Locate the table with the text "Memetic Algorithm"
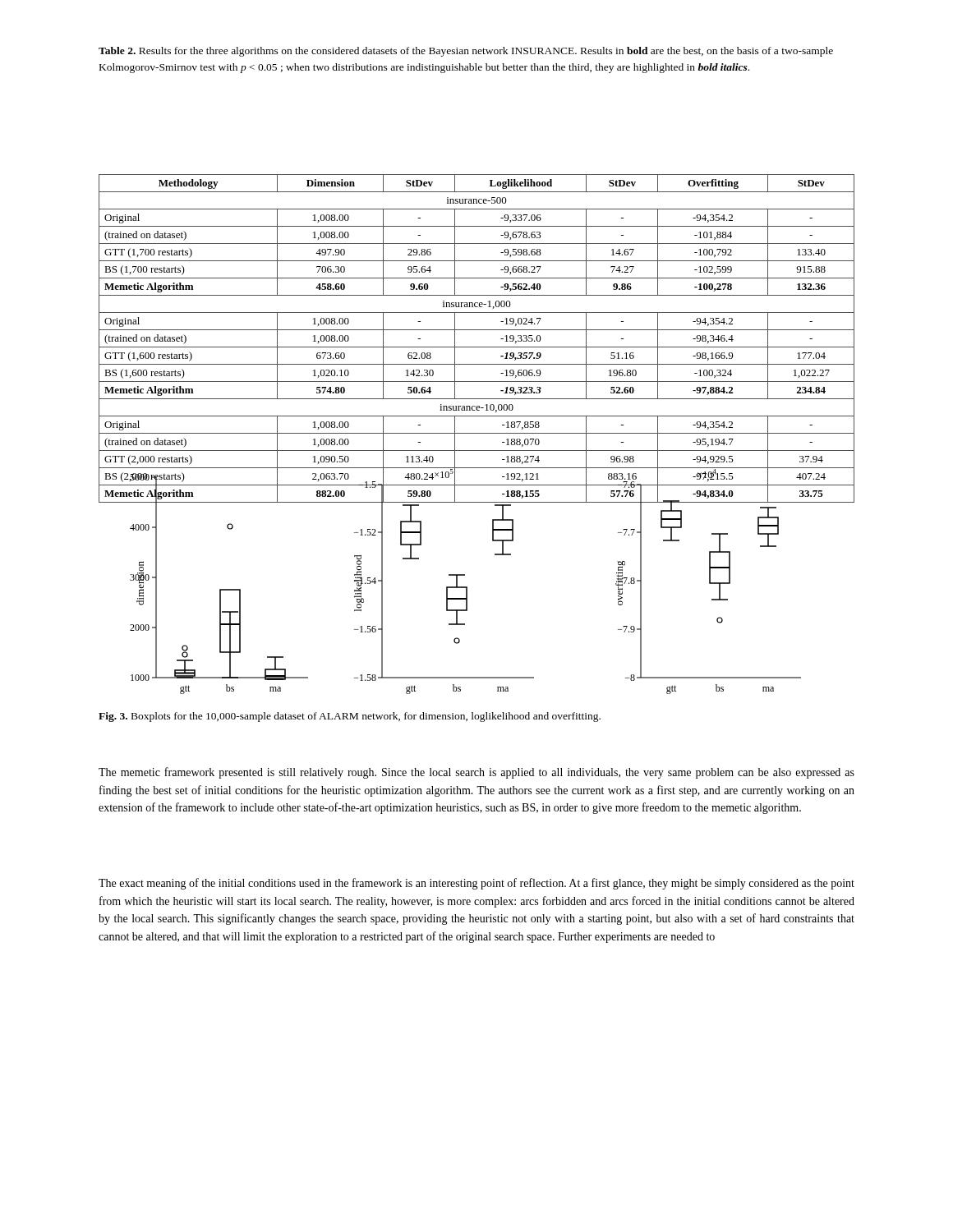Viewport: 953px width, 1232px height. (x=476, y=338)
